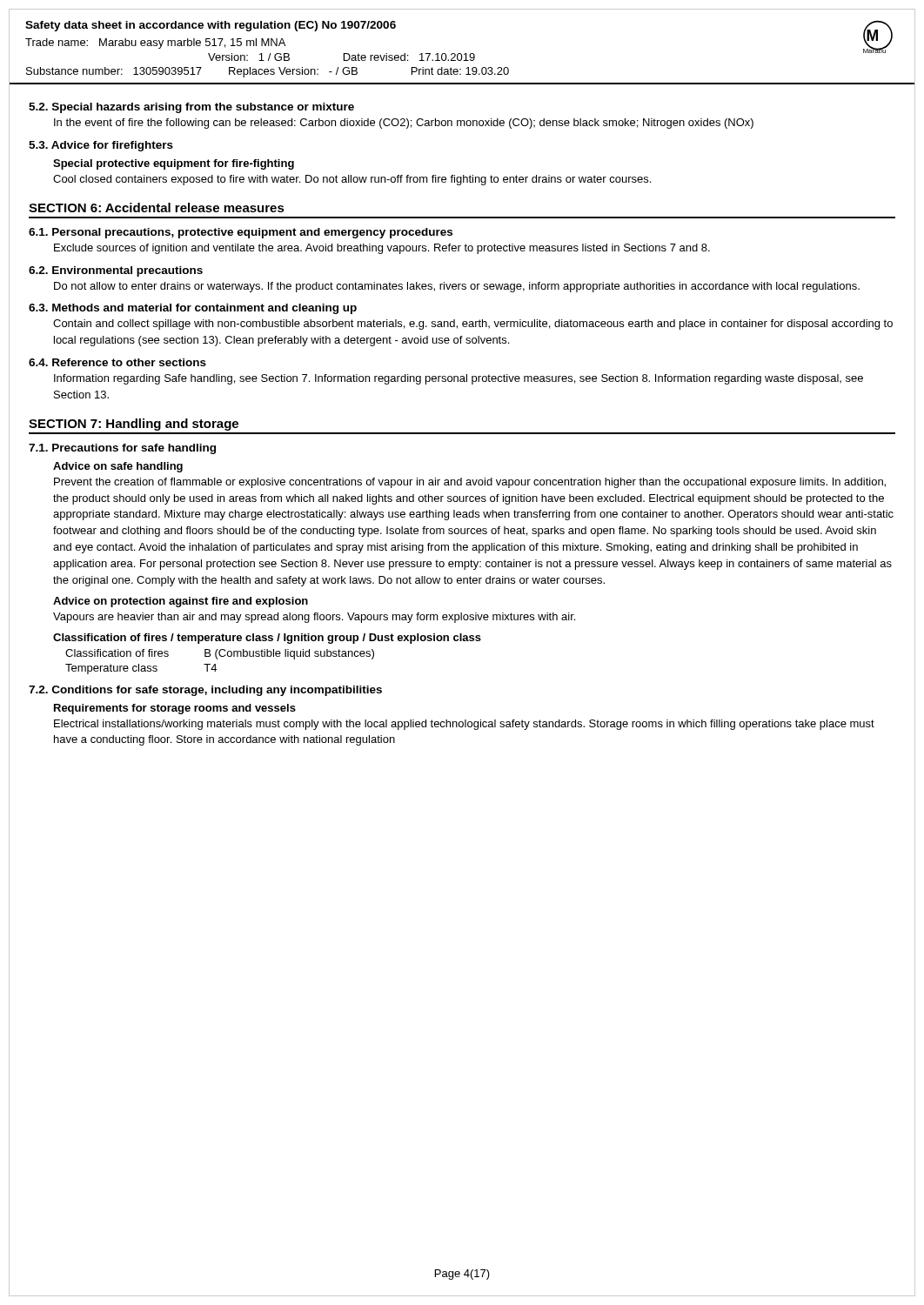Select the text block starting "Advice on protection against fire"
This screenshot has height=1305, width=924.
coord(181,600)
